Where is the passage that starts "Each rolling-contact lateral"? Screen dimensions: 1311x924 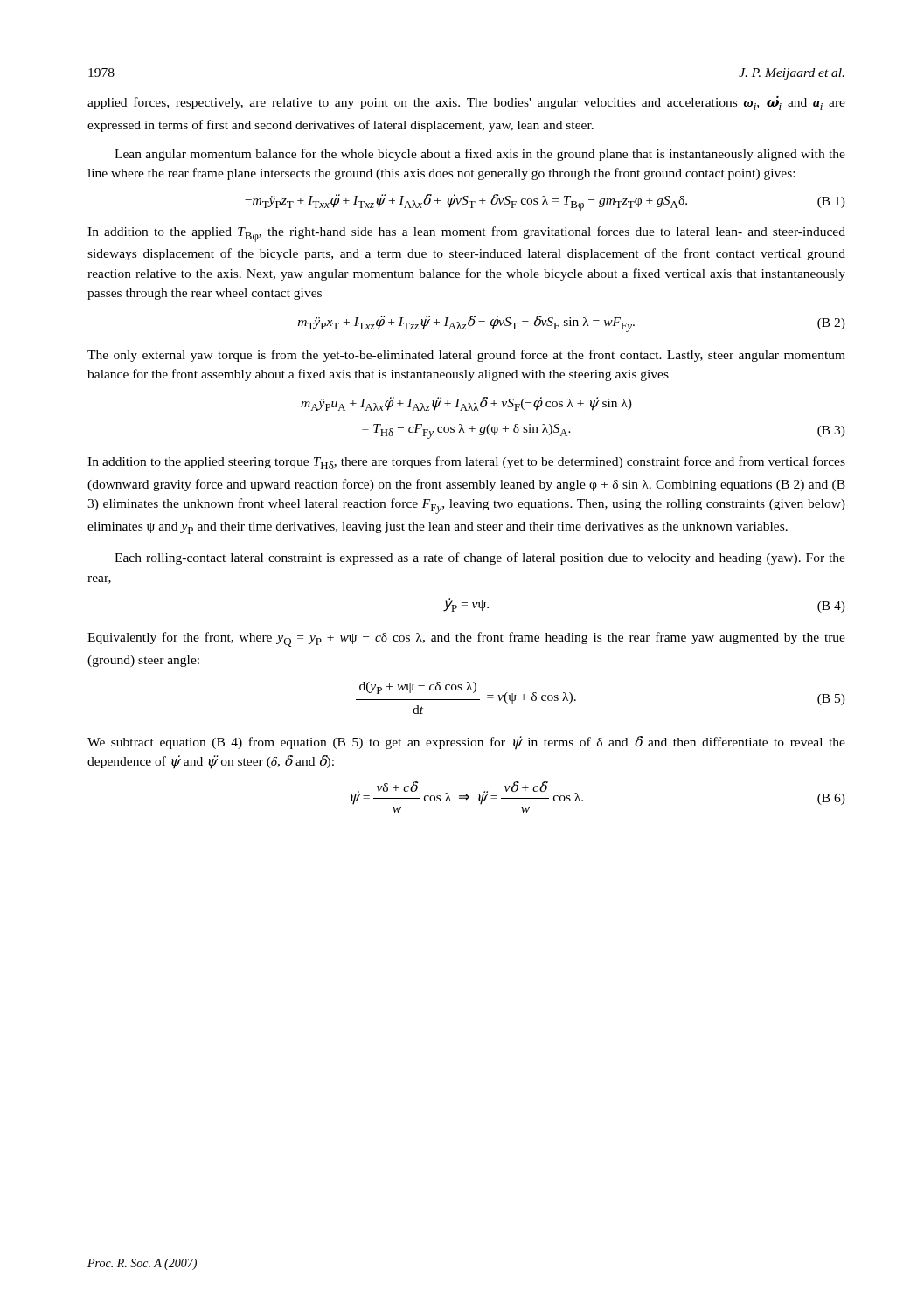tap(466, 568)
